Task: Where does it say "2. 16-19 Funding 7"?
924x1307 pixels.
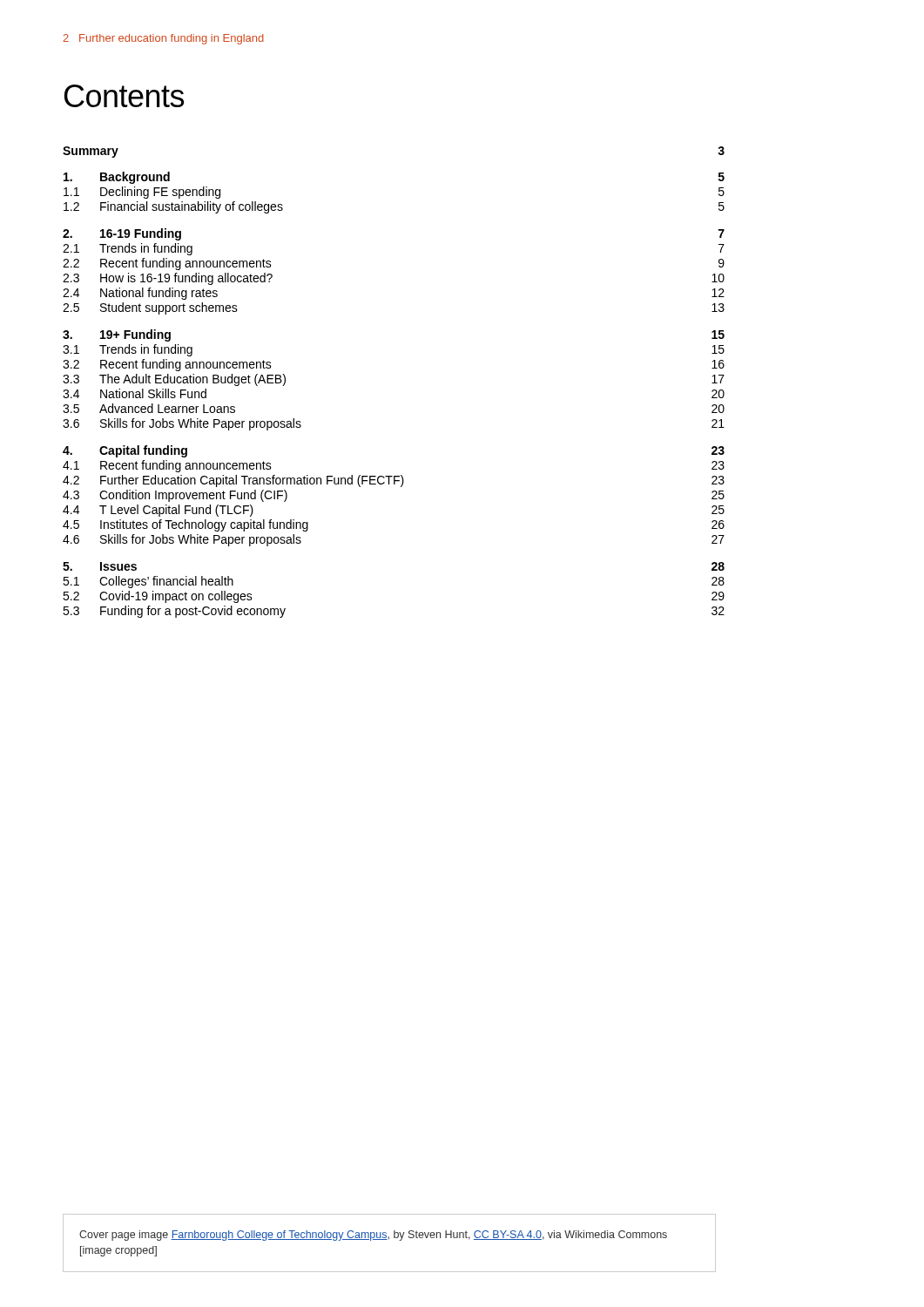Action: 137,234
